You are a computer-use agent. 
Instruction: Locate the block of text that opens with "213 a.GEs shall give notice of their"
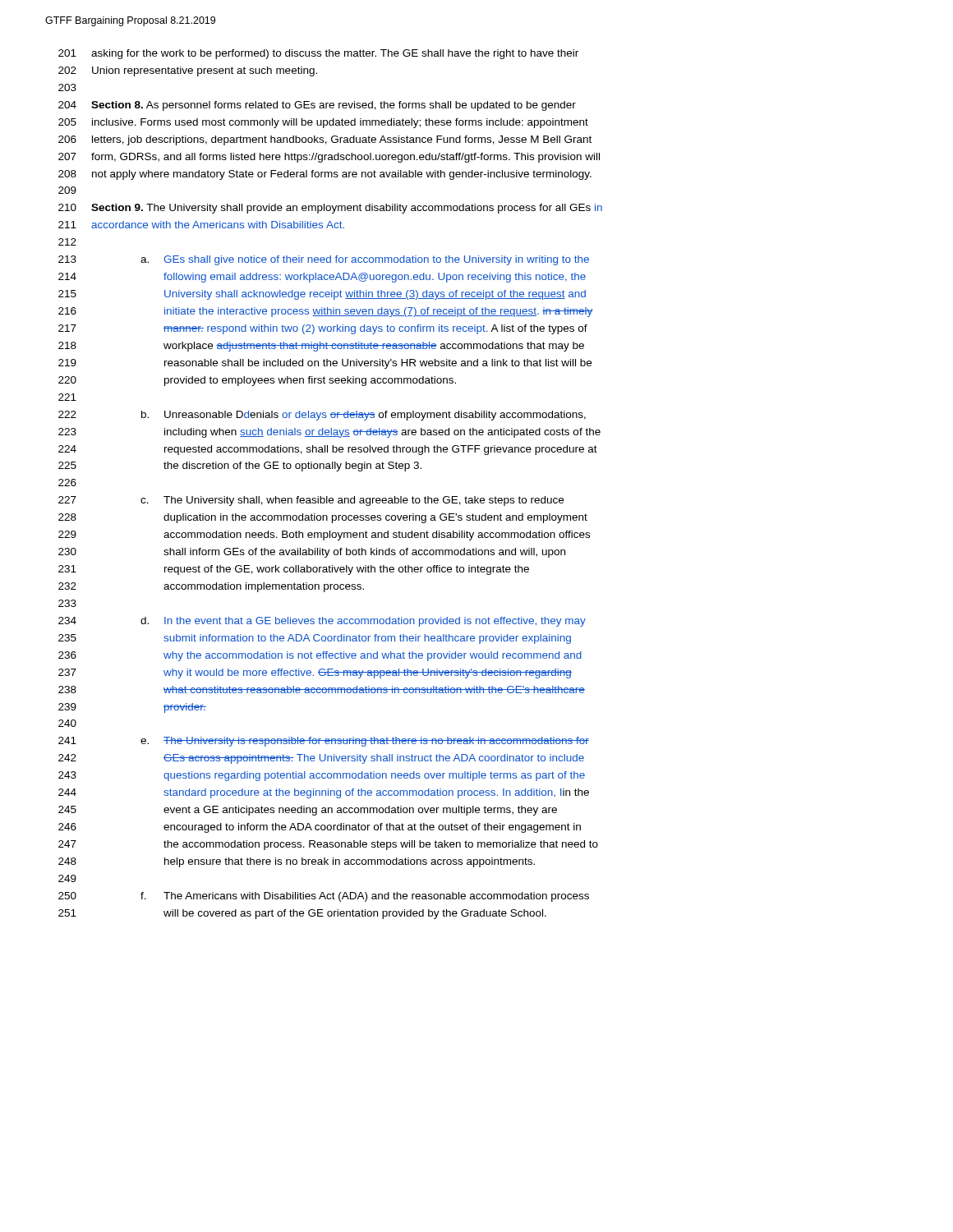476,320
